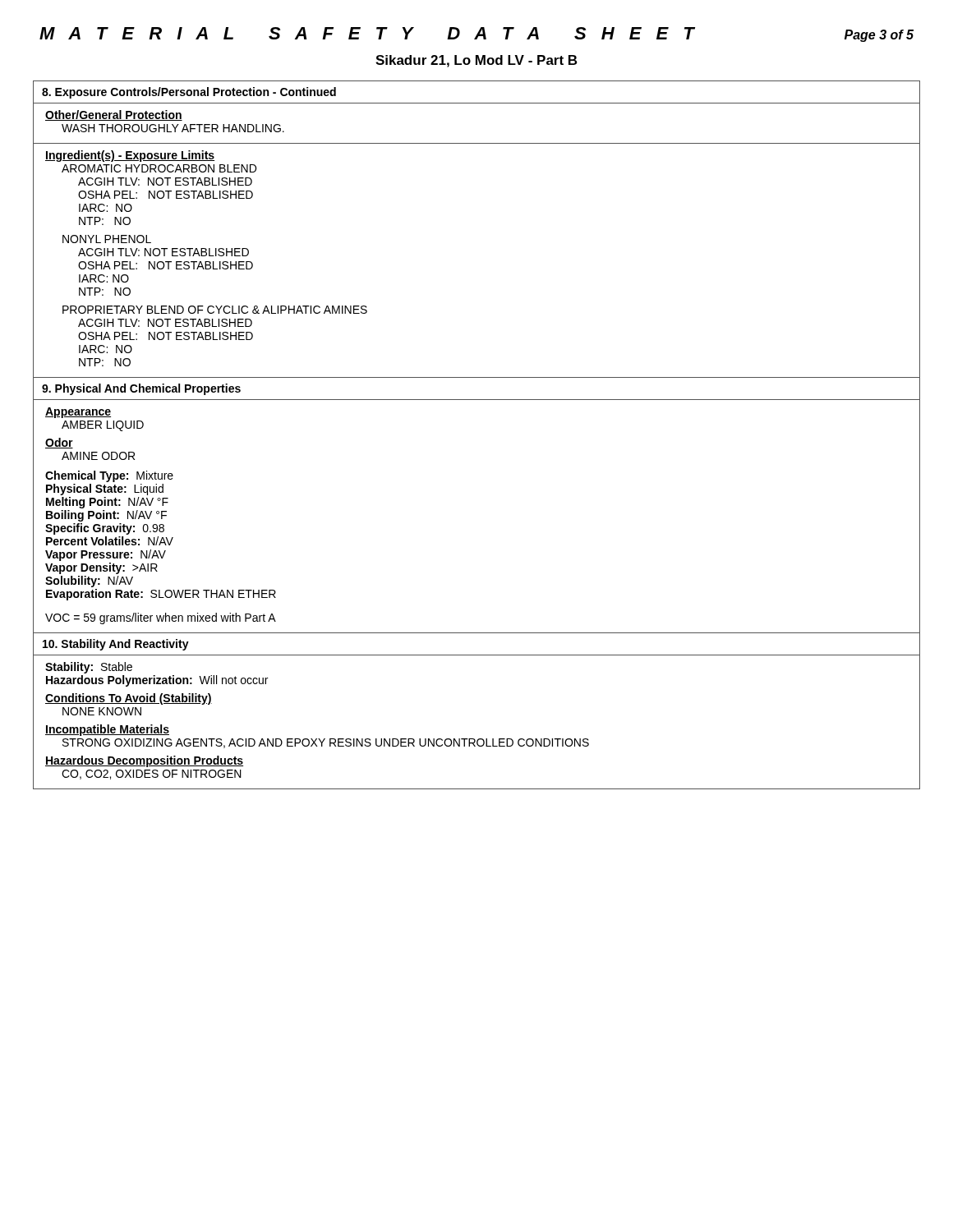The width and height of the screenshot is (953, 1232).
Task: Where is the passage that starts "Incompatible Materials STRONG OXIDIZING"?
Action: coord(476,736)
